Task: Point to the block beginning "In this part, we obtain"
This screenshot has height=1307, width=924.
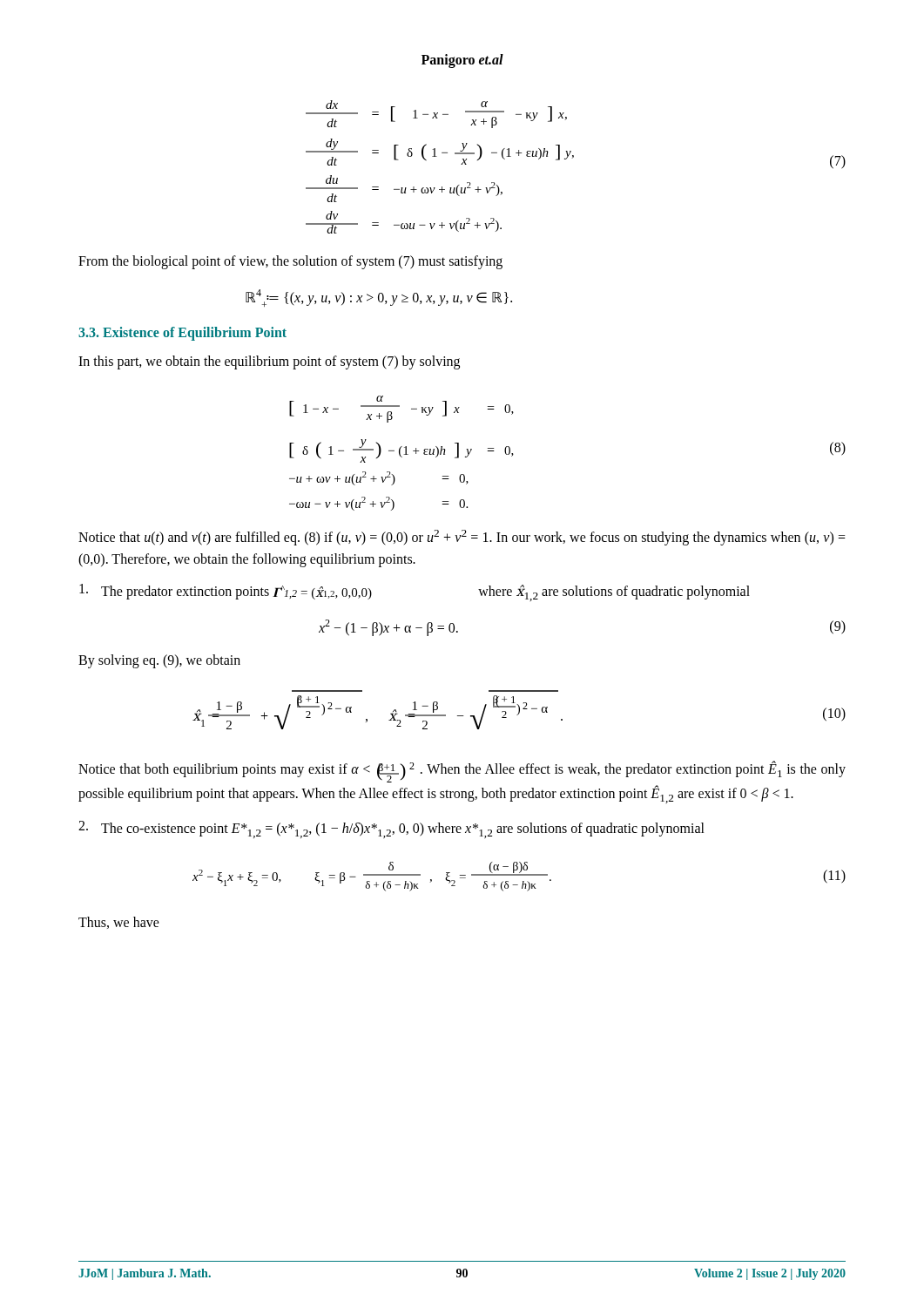Action: (269, 361)
